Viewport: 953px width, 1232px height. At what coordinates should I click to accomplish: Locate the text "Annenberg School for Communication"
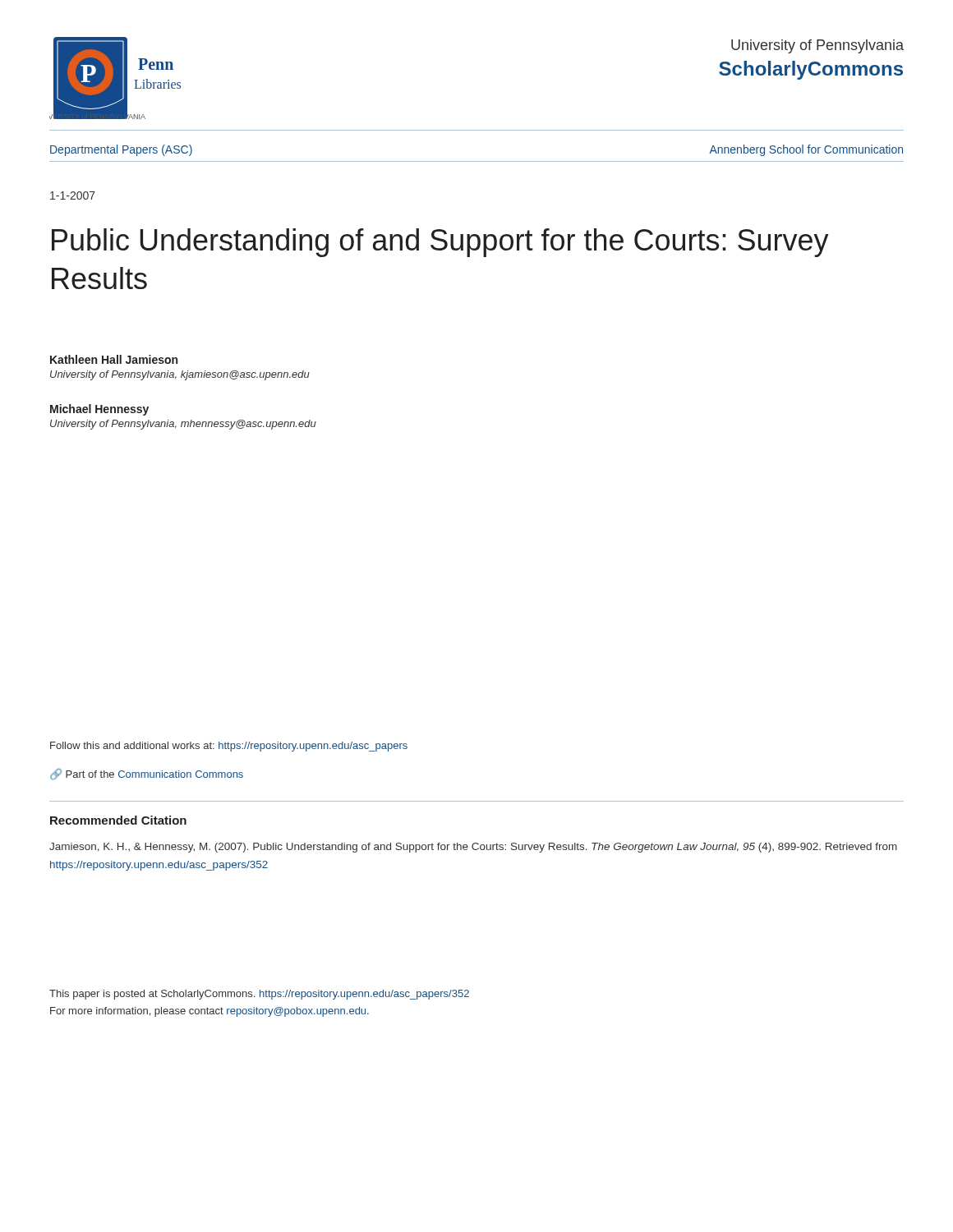pyautogui.click(x=807, y=150)
